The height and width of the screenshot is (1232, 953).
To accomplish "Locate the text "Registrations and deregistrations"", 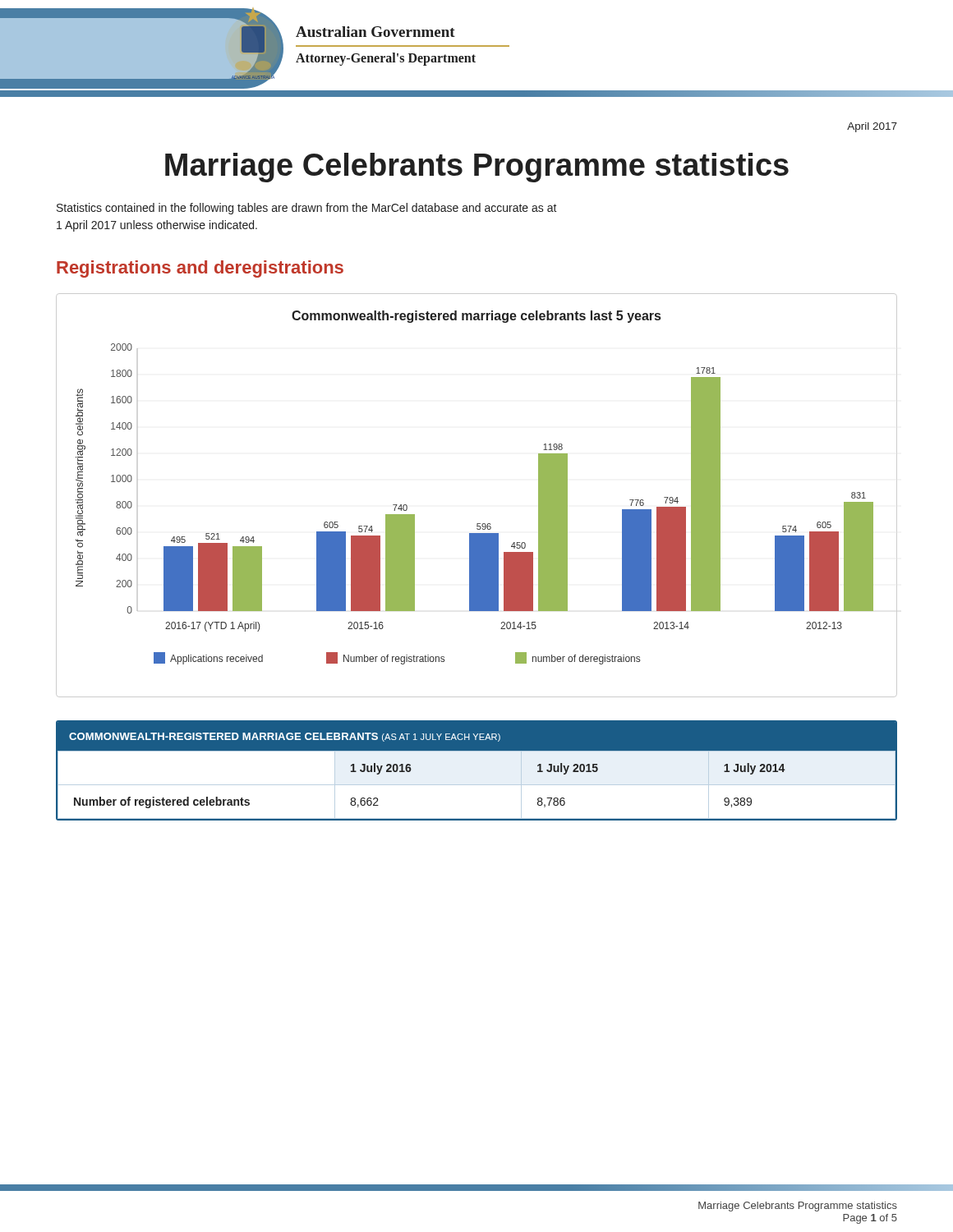I will pos(200,267).
